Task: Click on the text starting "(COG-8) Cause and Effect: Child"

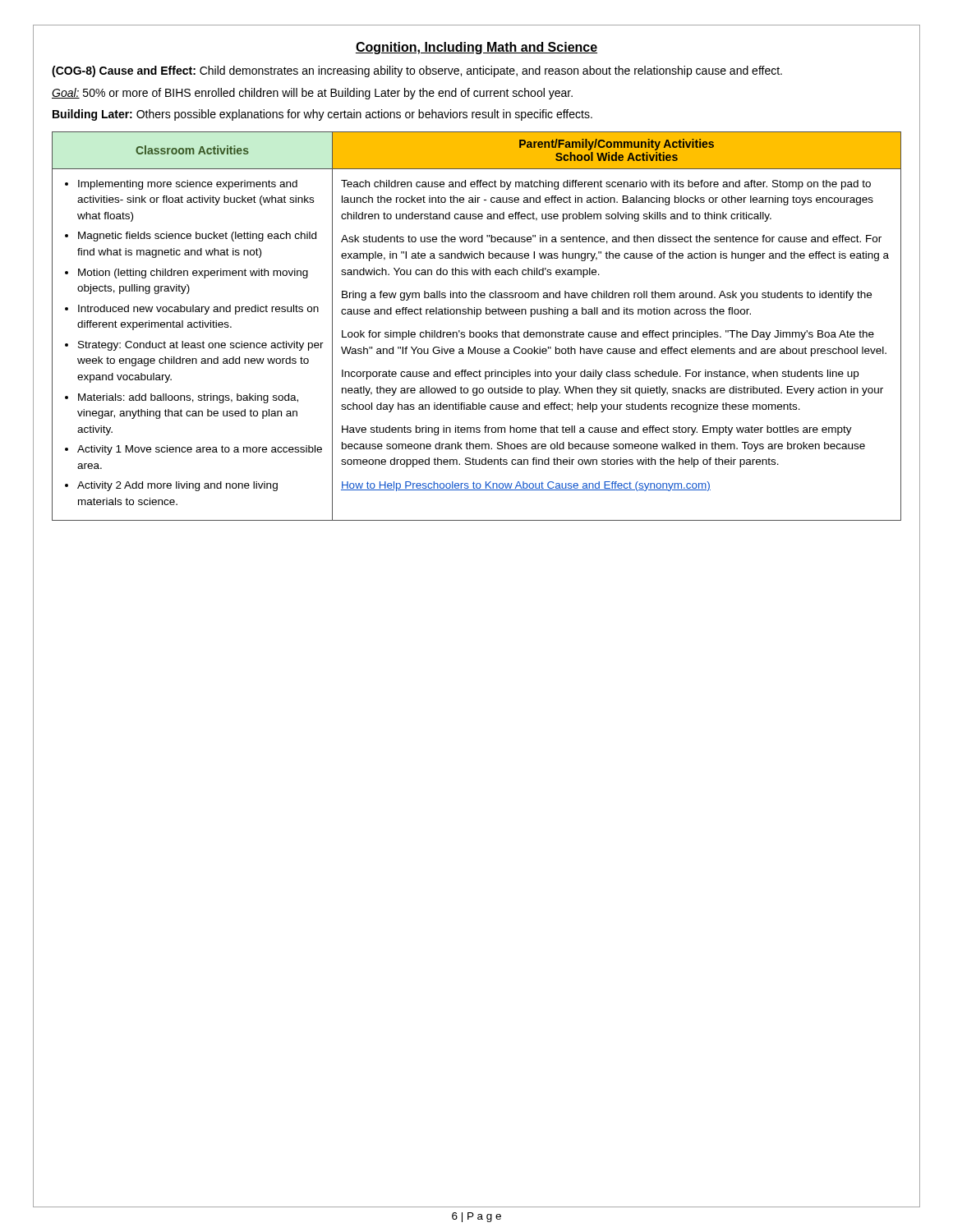Action: [417, 71]
